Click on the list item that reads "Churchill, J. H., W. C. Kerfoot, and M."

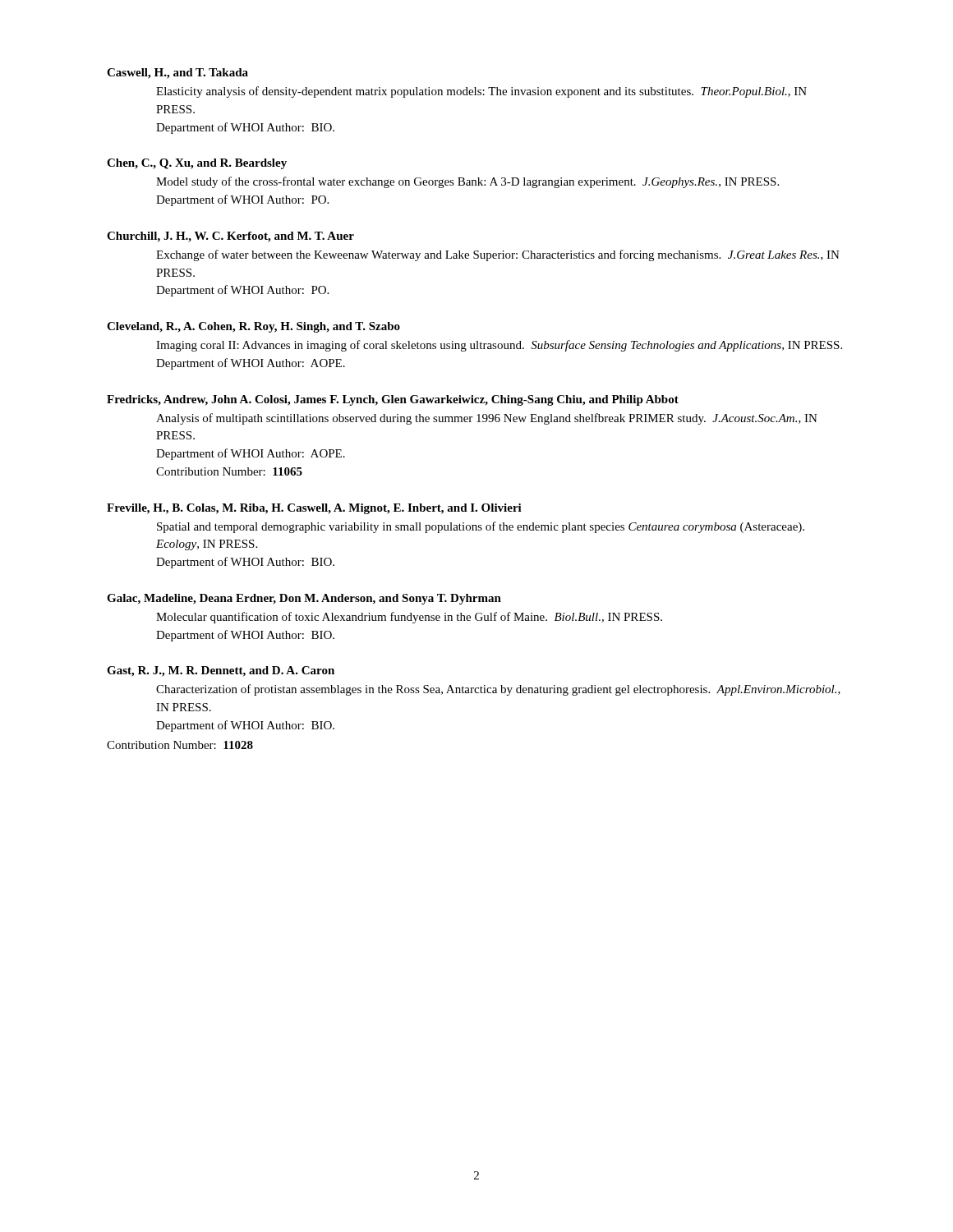(x=476, y=264)
